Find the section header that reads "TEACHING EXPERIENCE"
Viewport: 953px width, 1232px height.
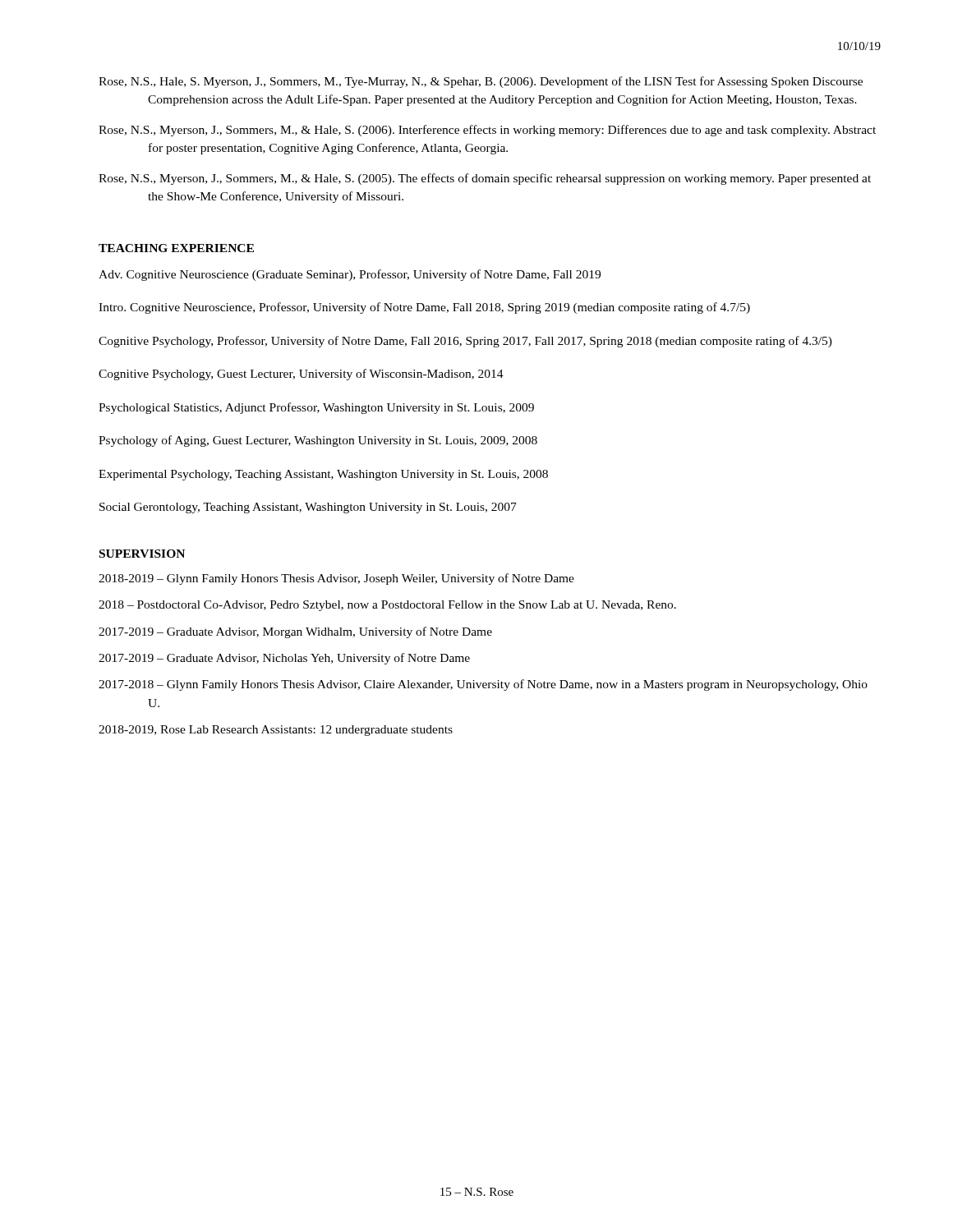tap(177, 247)
